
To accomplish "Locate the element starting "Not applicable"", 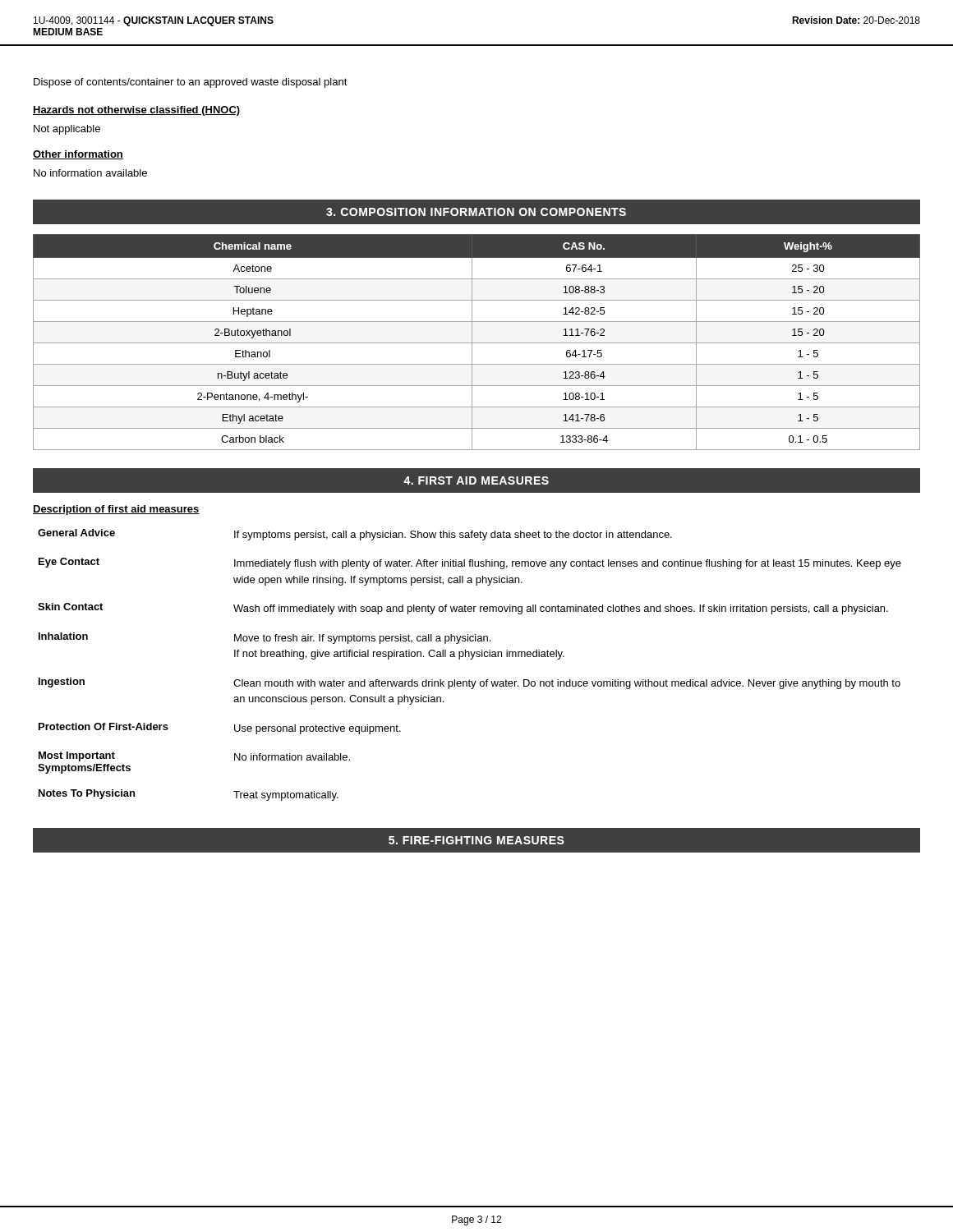I will click(67, 128).
